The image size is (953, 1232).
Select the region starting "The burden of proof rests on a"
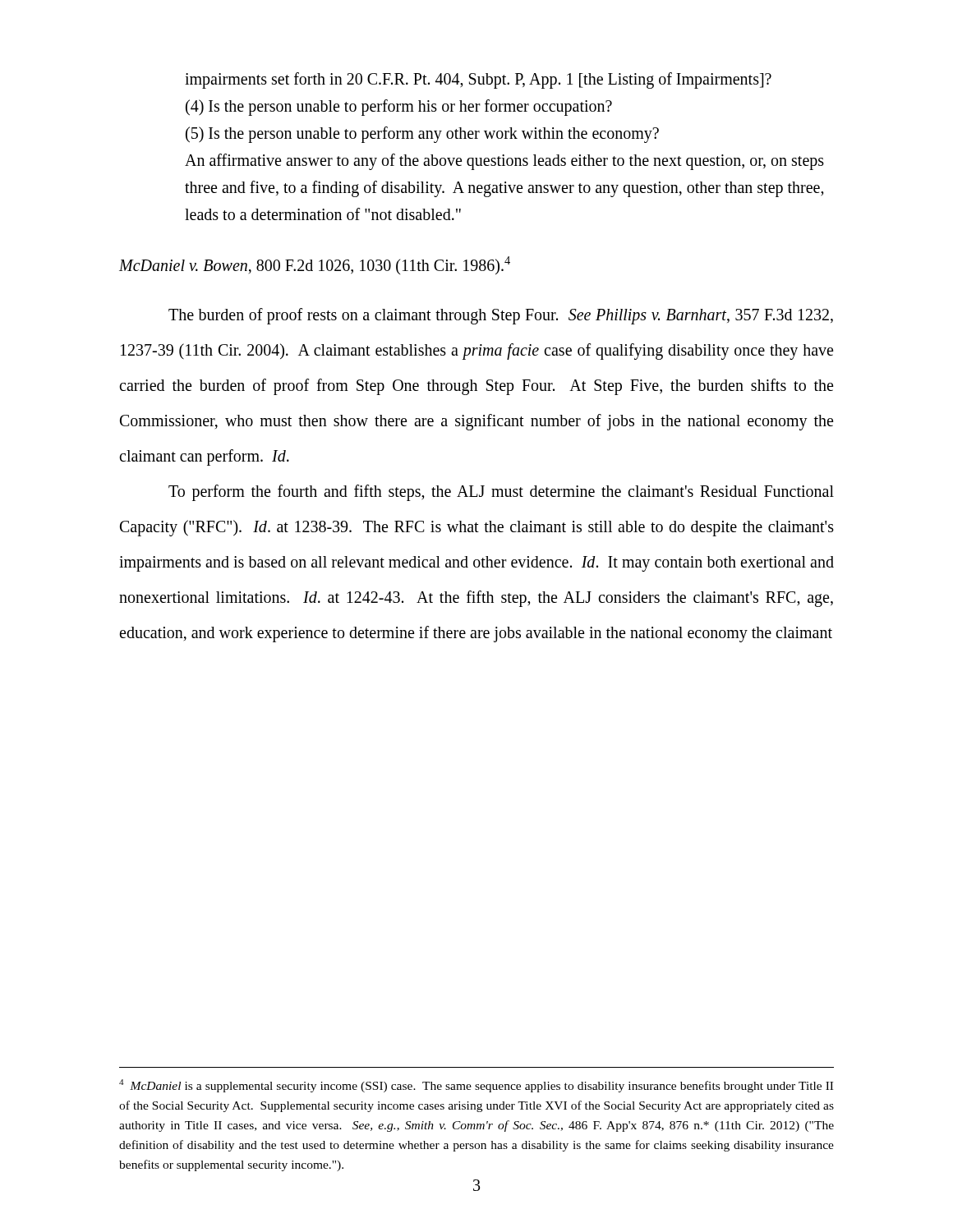(476, 385)
